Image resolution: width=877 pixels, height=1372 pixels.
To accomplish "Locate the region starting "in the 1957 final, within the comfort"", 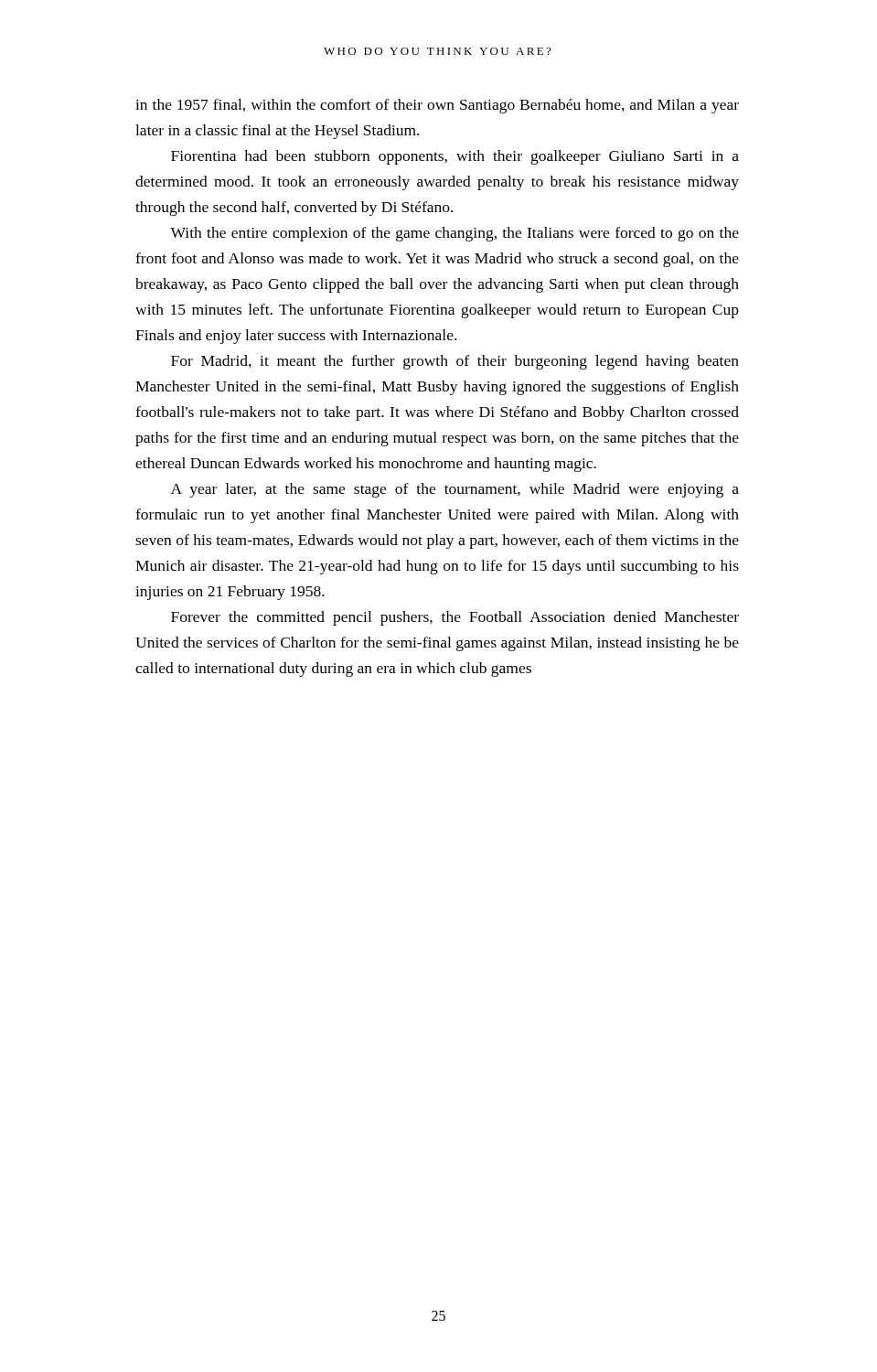I will (x=437, y=386).
